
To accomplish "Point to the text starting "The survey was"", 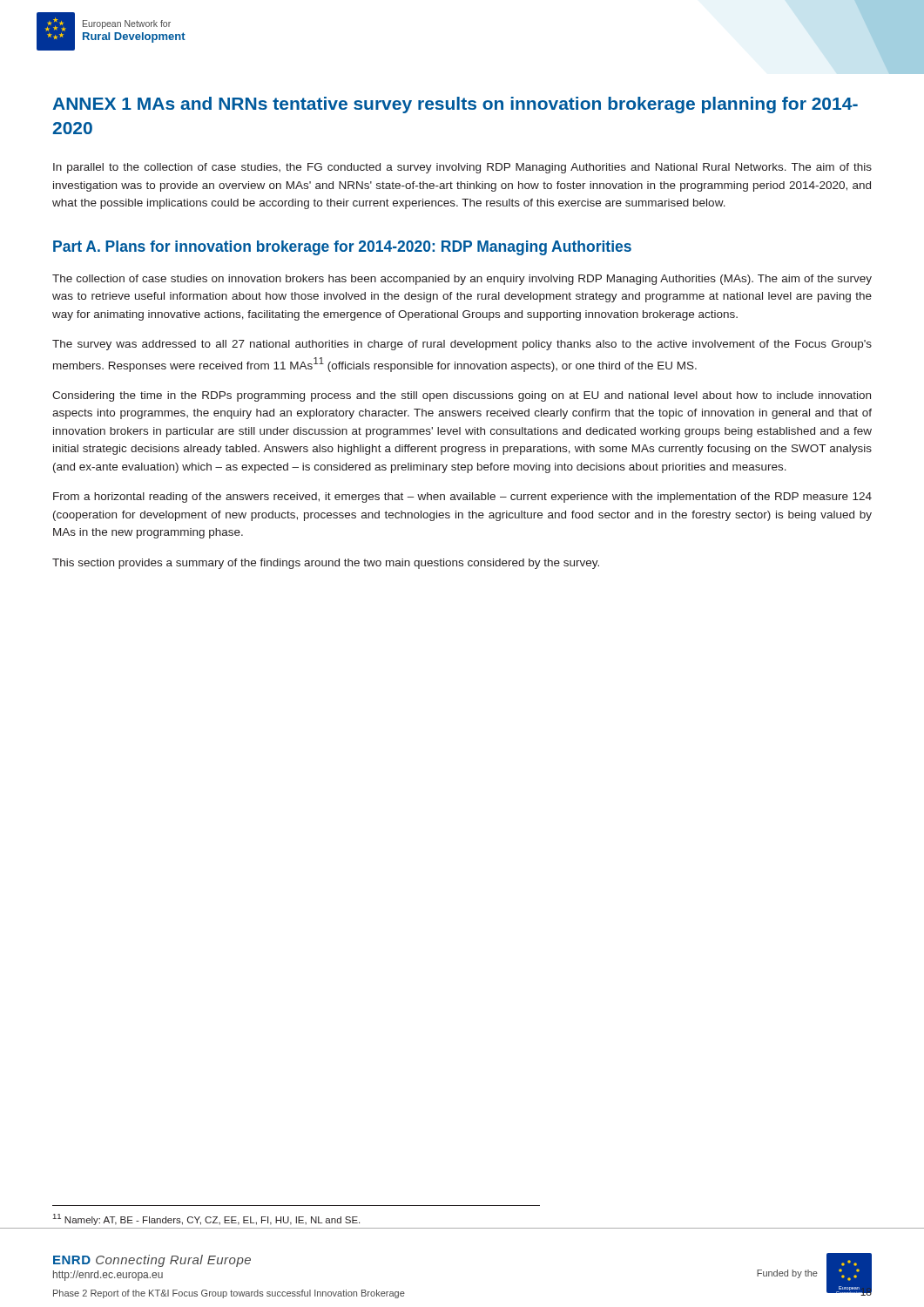I will click(462, 354).
